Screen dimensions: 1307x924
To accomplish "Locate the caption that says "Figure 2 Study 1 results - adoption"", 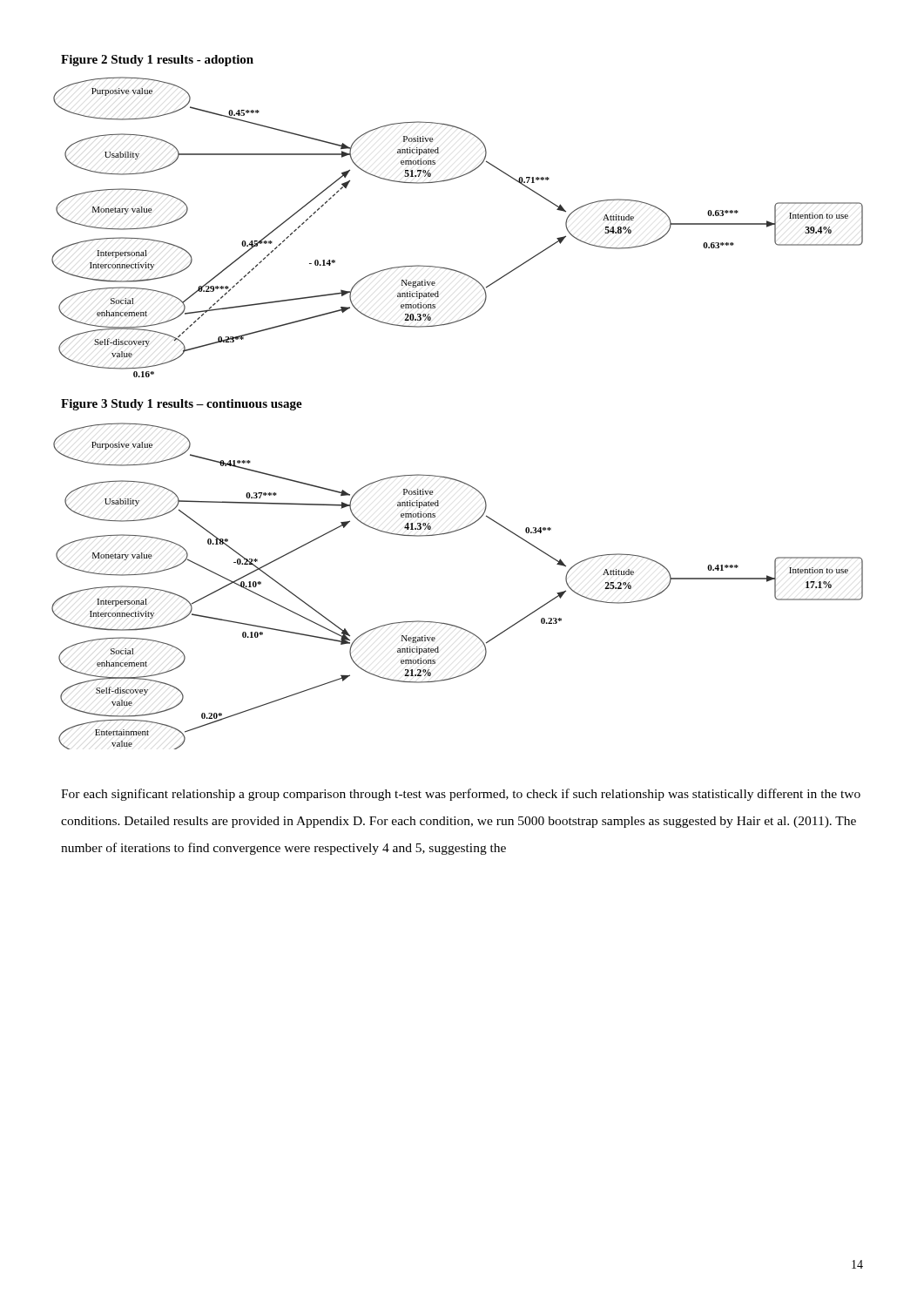I will (x=157, y=59).
